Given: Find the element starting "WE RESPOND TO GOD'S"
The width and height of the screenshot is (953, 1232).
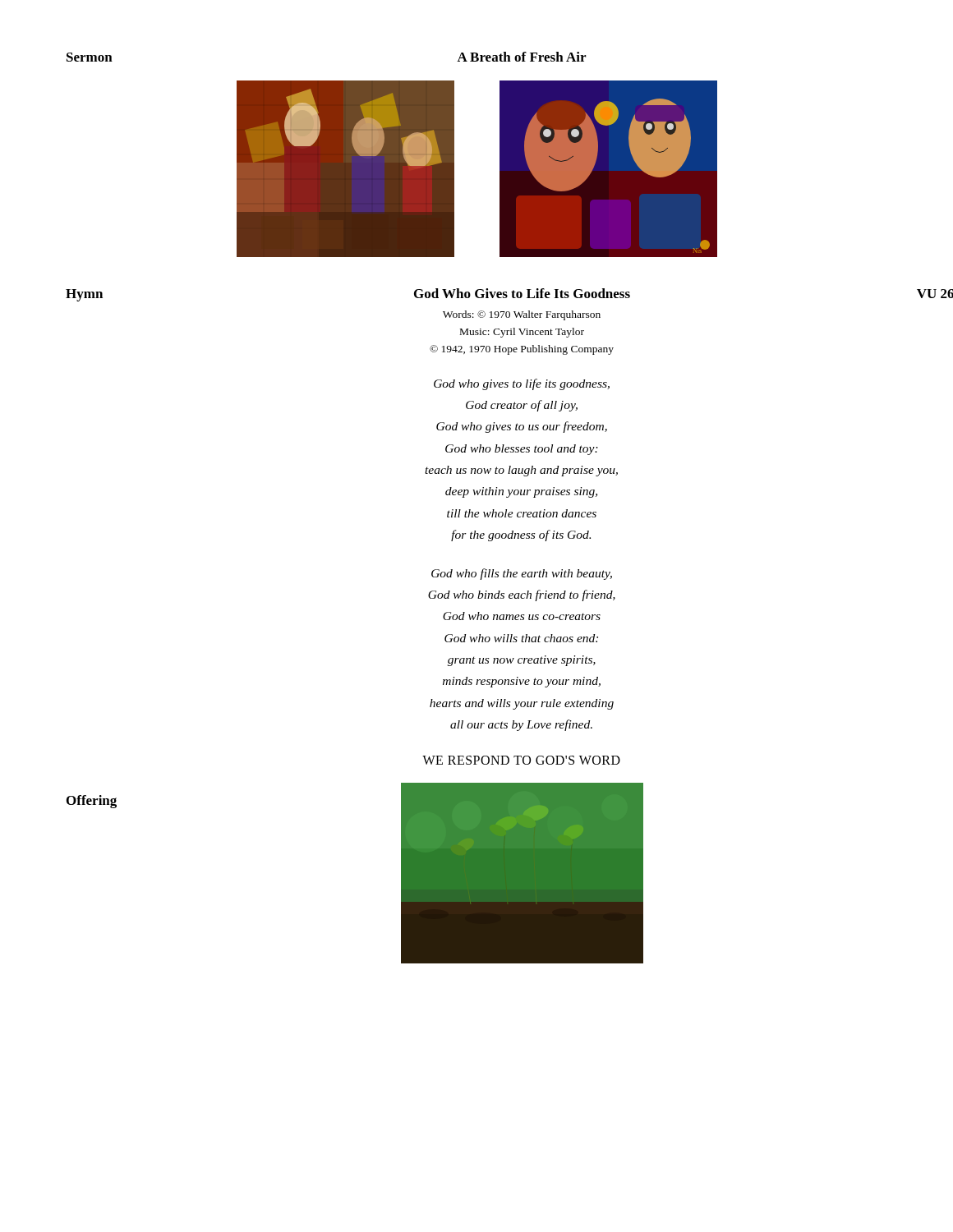Looking at the screenshot, I should point(522,760).
